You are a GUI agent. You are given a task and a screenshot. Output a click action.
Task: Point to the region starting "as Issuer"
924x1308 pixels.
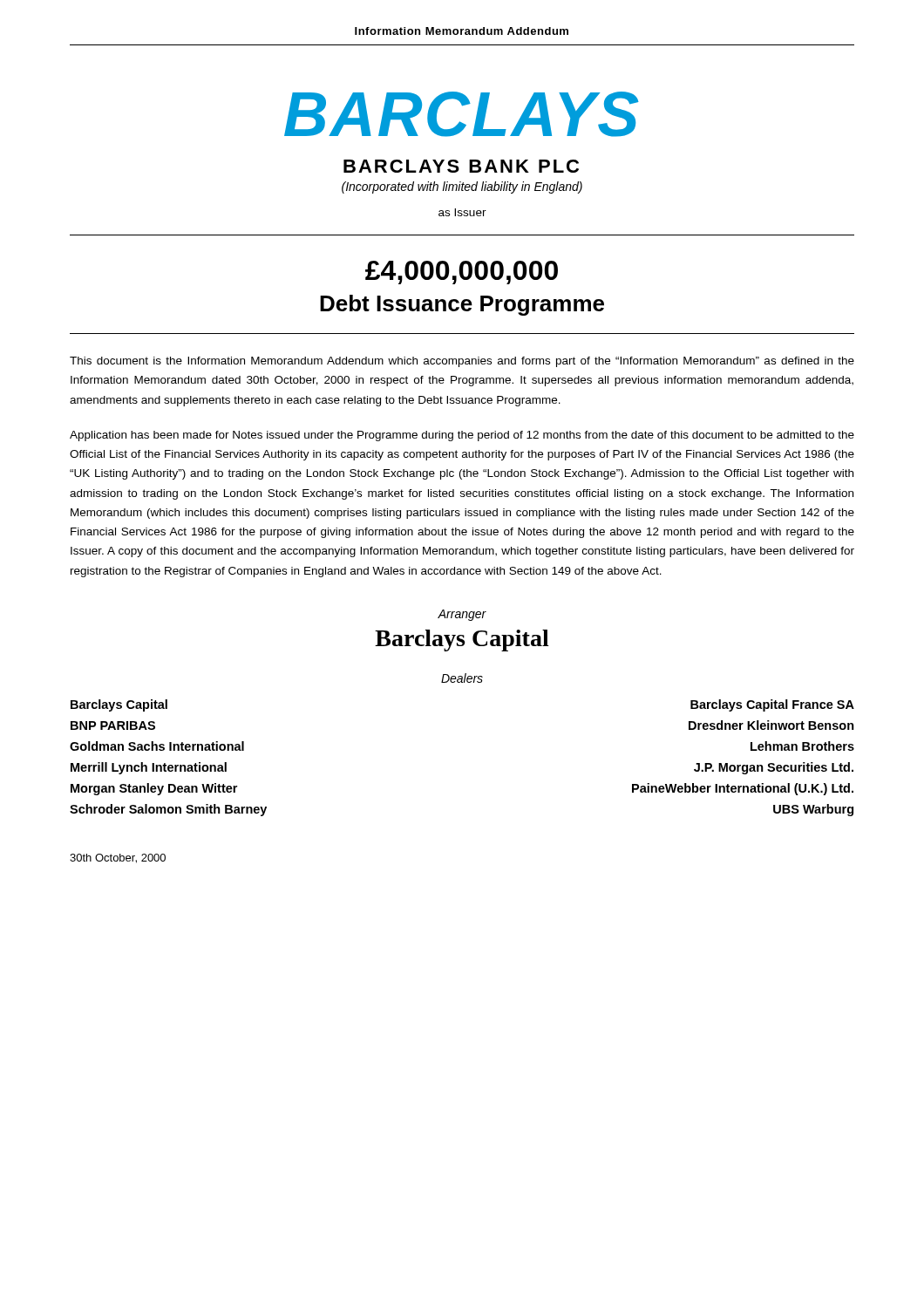click(462, 212)
